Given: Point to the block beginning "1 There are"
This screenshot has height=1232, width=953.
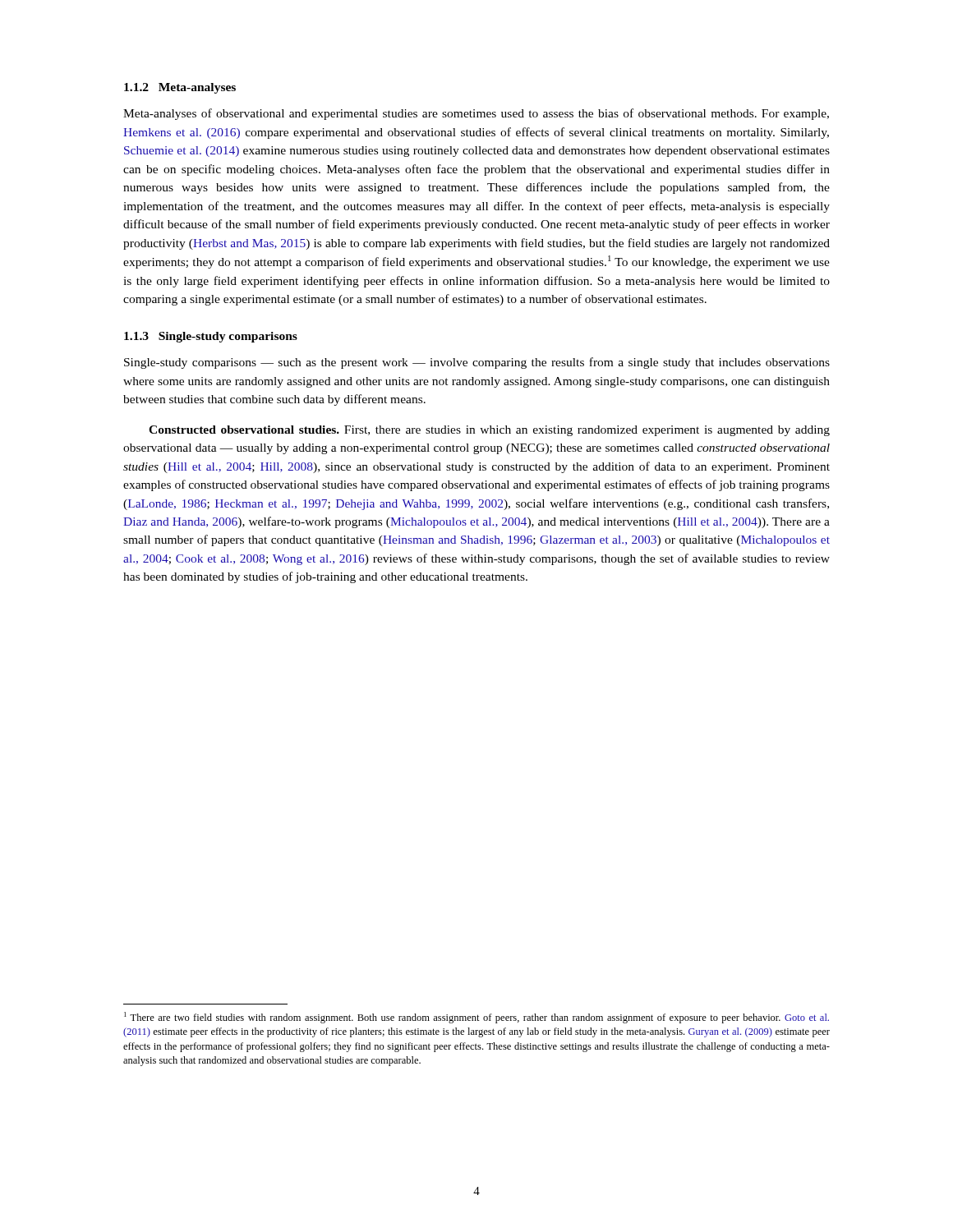Looking at the screenshot, I should 476,1038.
